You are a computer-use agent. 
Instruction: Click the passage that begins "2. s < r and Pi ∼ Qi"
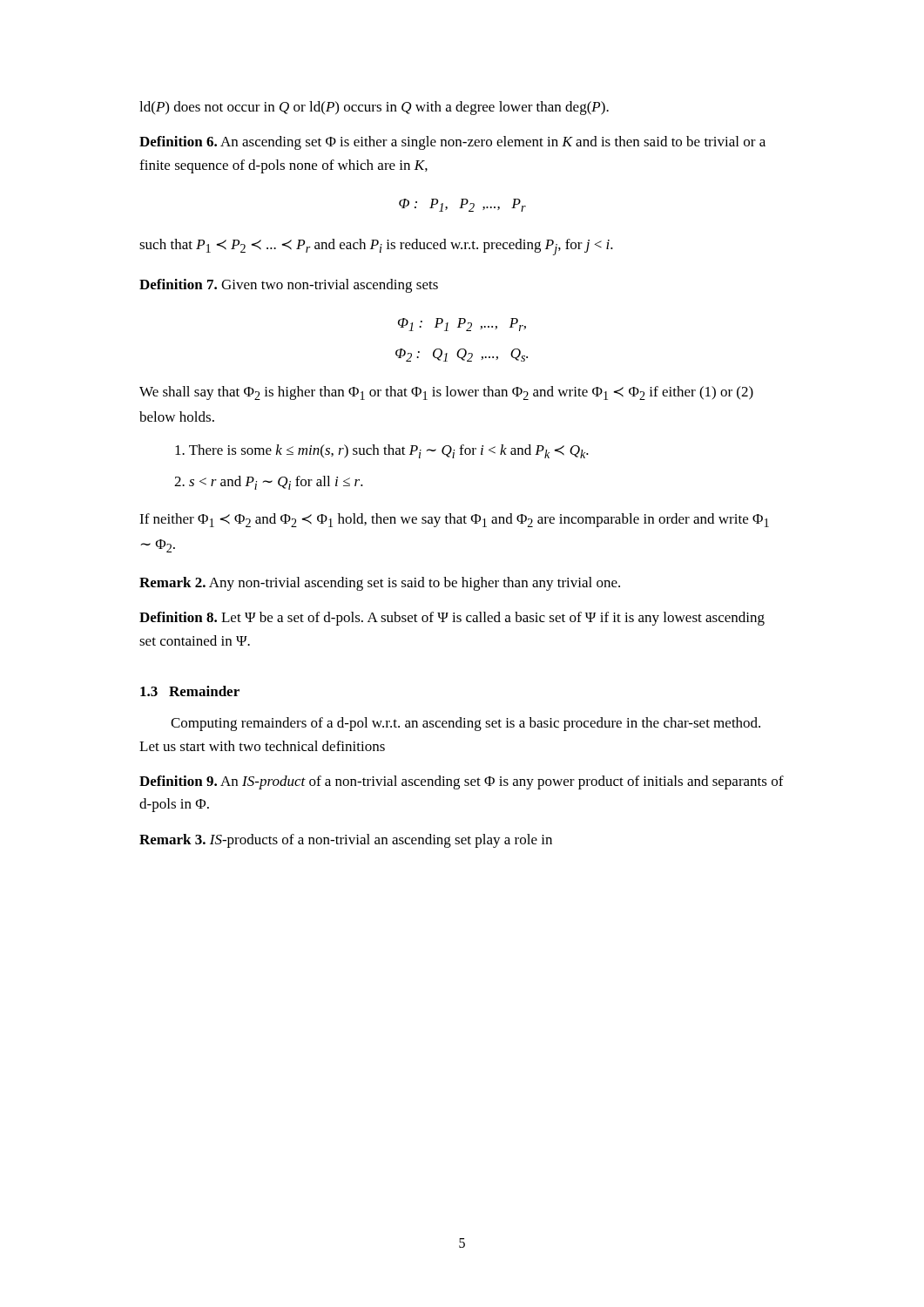[269, 483]
